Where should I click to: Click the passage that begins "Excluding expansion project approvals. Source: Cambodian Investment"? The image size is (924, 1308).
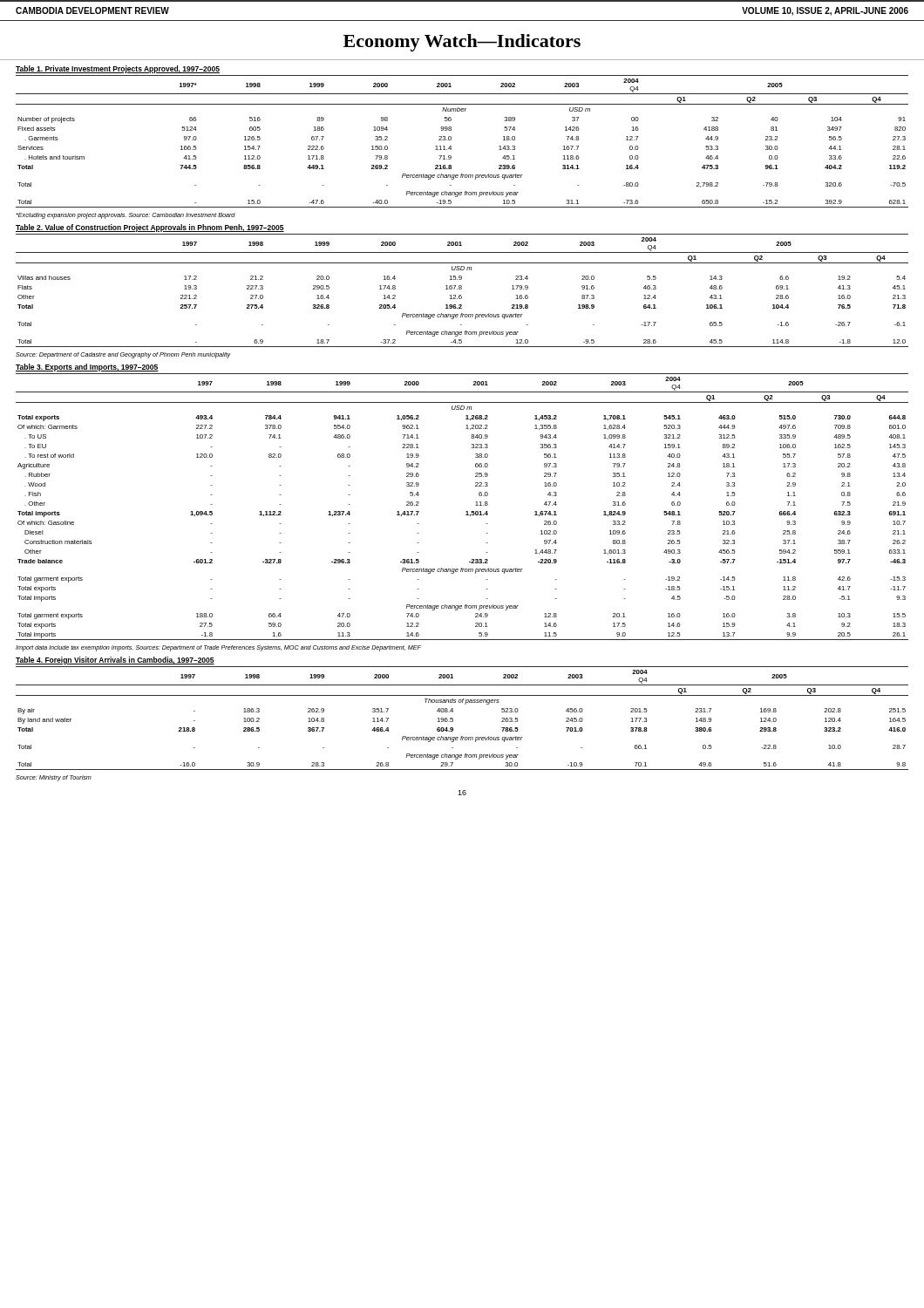(x=125, y=215)
